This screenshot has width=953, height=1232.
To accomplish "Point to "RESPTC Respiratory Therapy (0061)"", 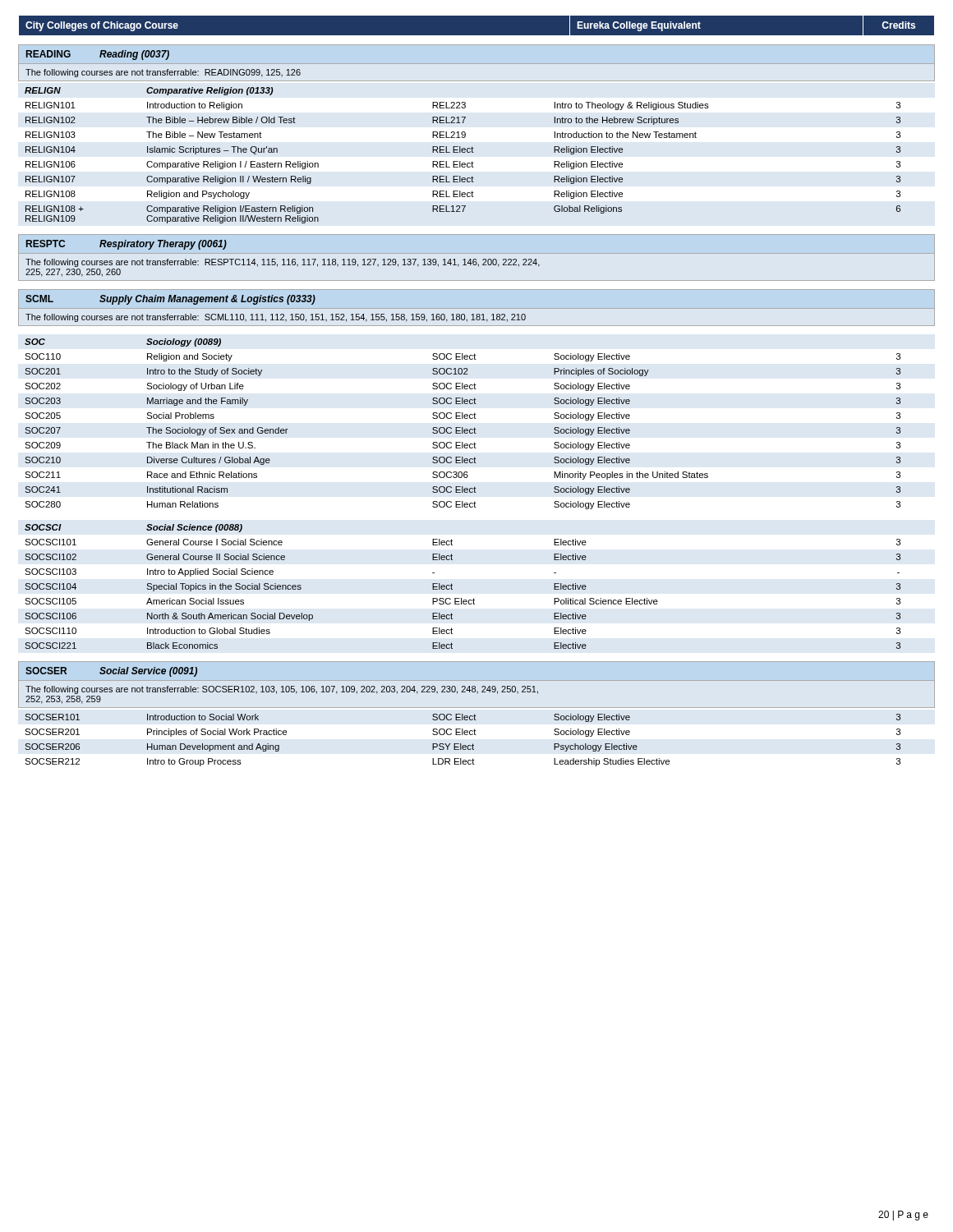I will (127, 245).
